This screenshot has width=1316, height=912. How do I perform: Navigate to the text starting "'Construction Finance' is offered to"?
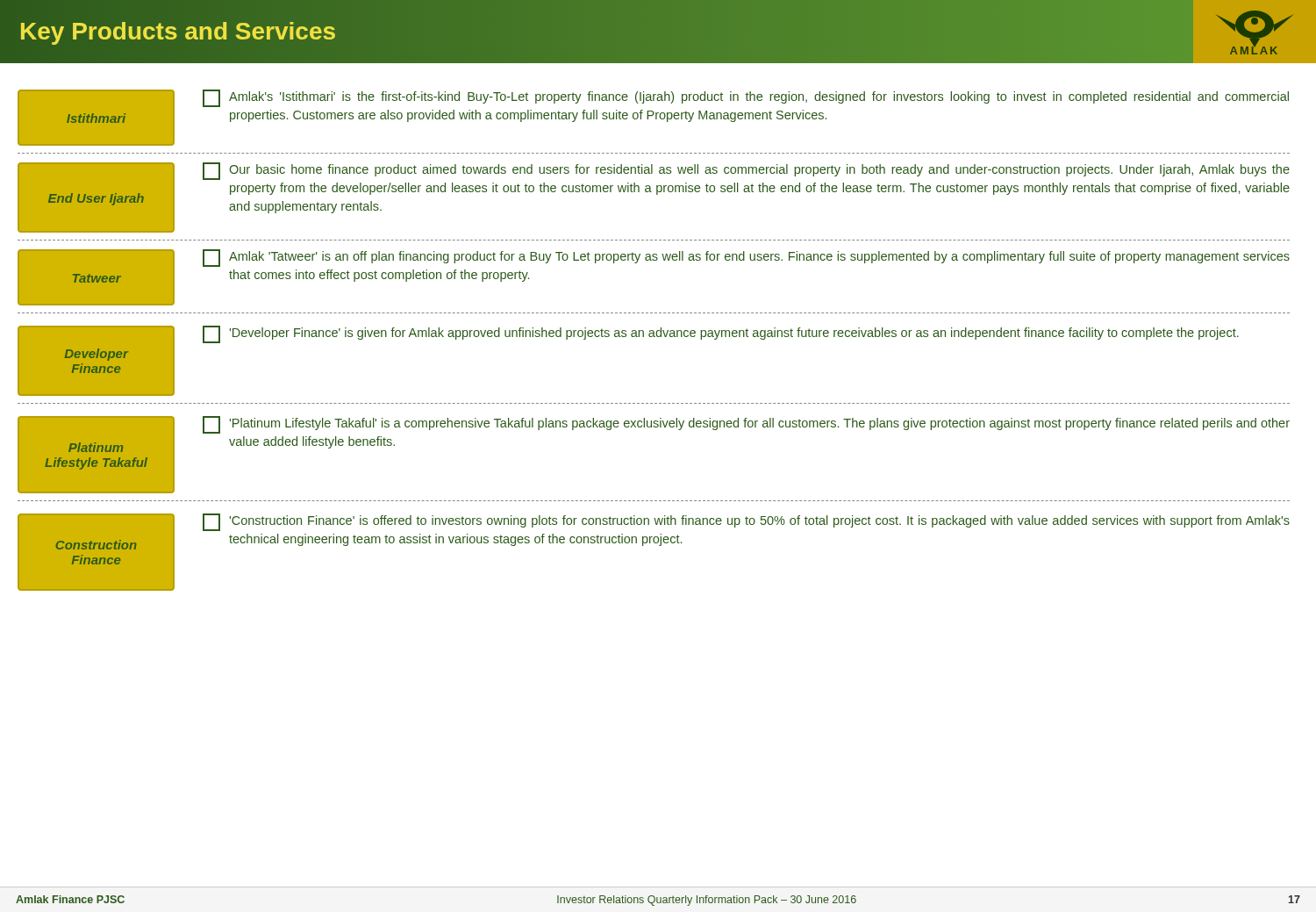coord(746,530)
